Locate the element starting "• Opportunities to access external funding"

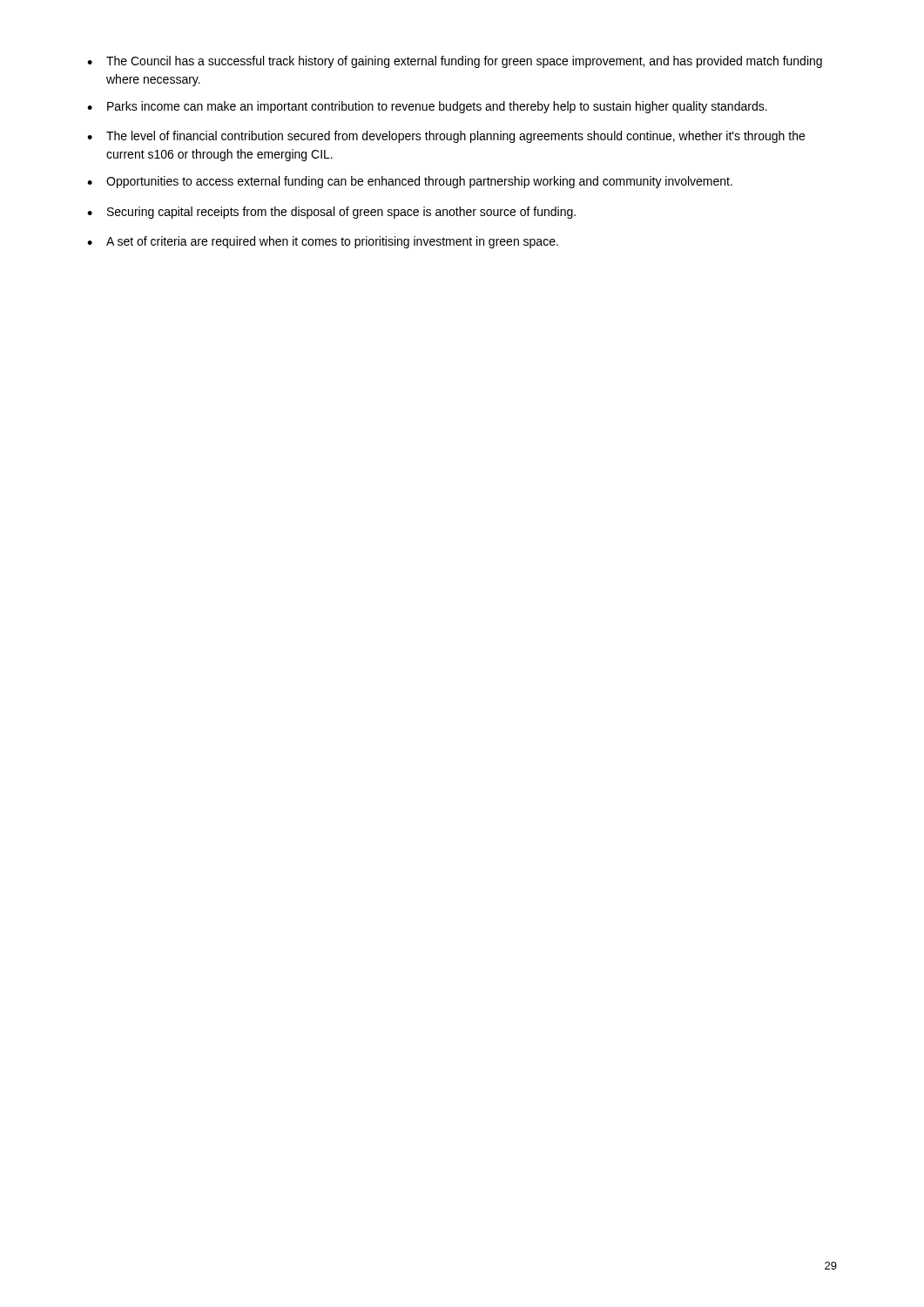pos(462,184)
